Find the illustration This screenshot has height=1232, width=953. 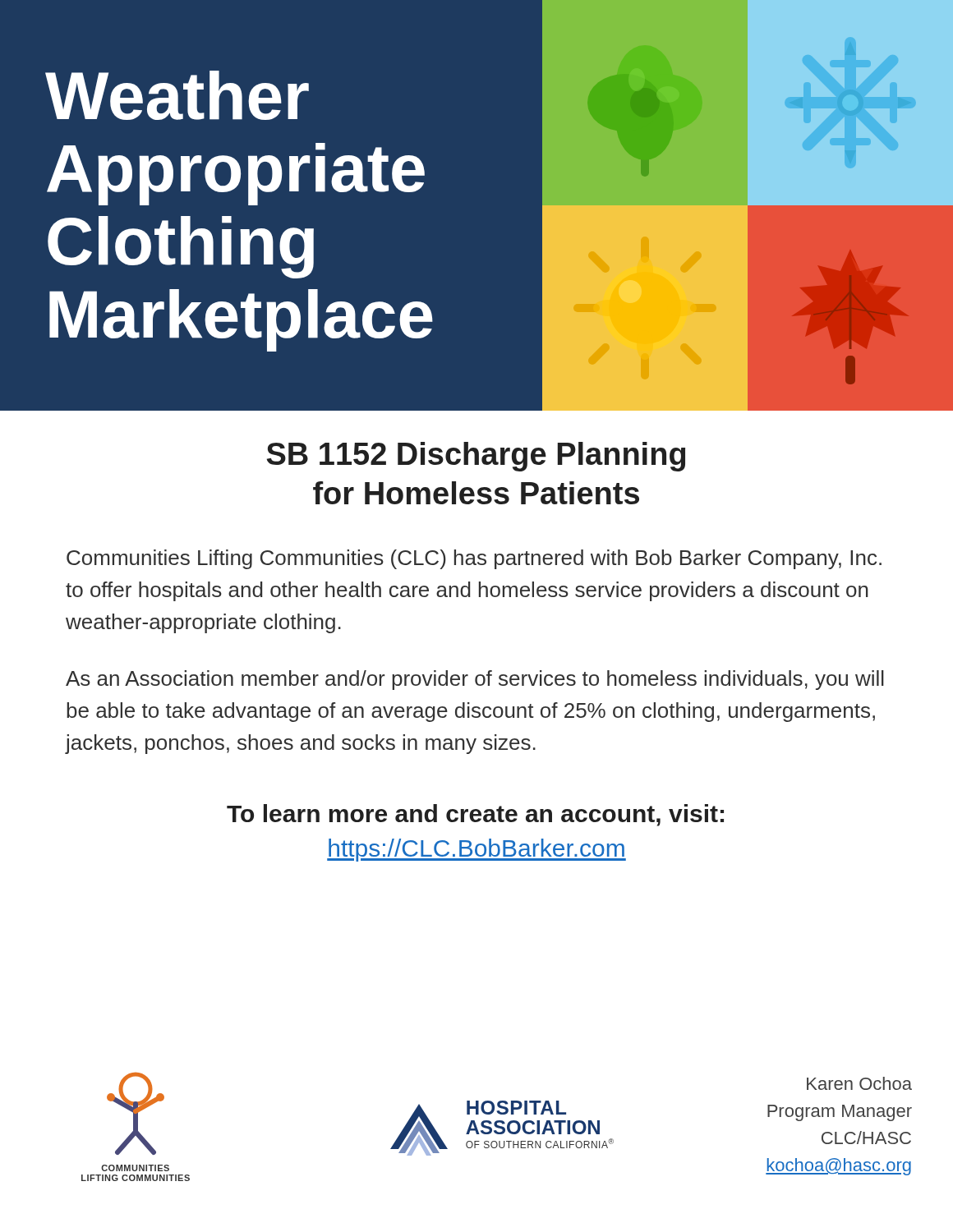(748, 205)
